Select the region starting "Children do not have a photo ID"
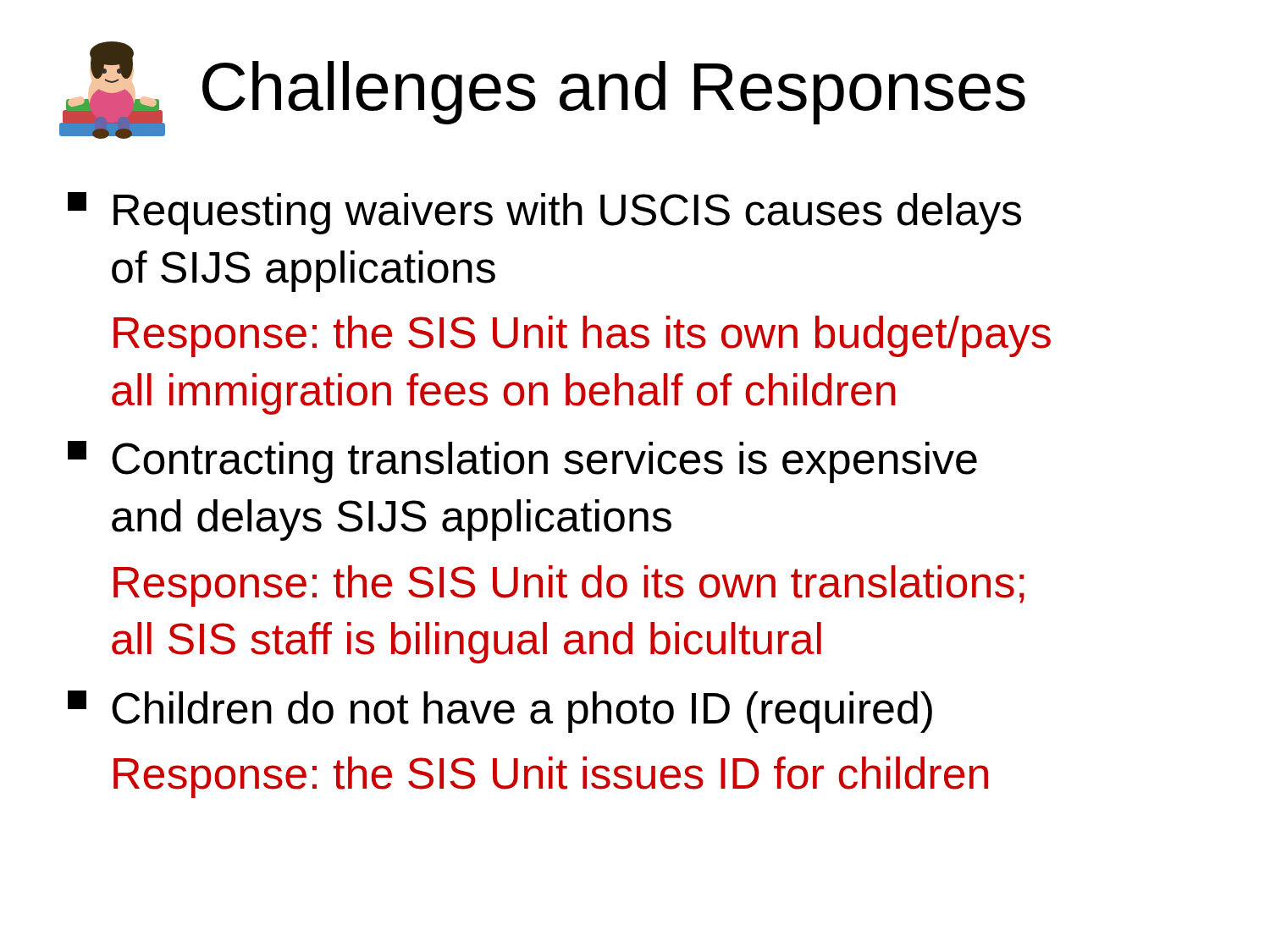This screenshot has width=1270, height=952. click(501, 709)
